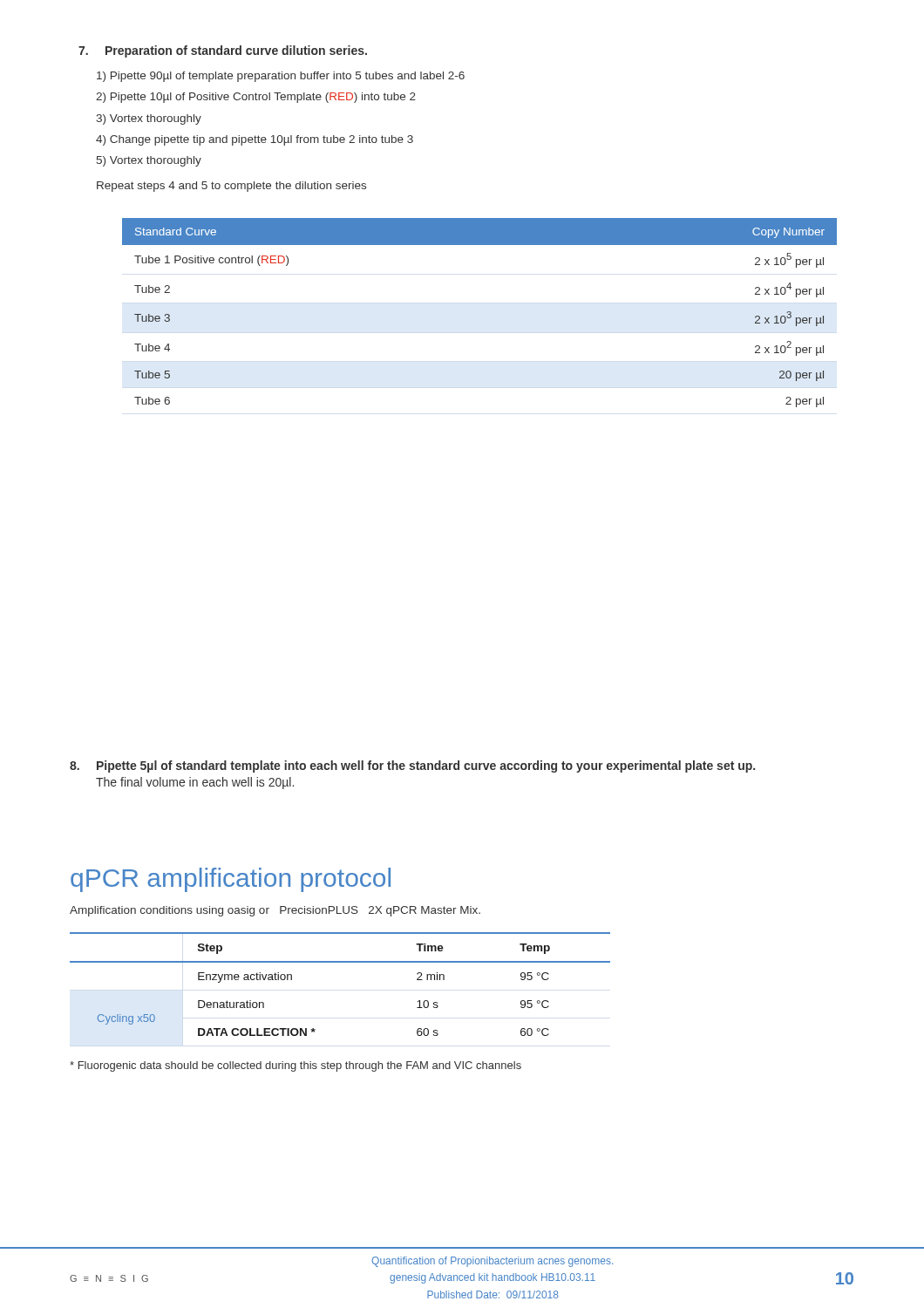Image resolution: width=924 pixels, height=1308 pixels.
Task: Click on the table containing "10 s"
Action: pos(462,989)
